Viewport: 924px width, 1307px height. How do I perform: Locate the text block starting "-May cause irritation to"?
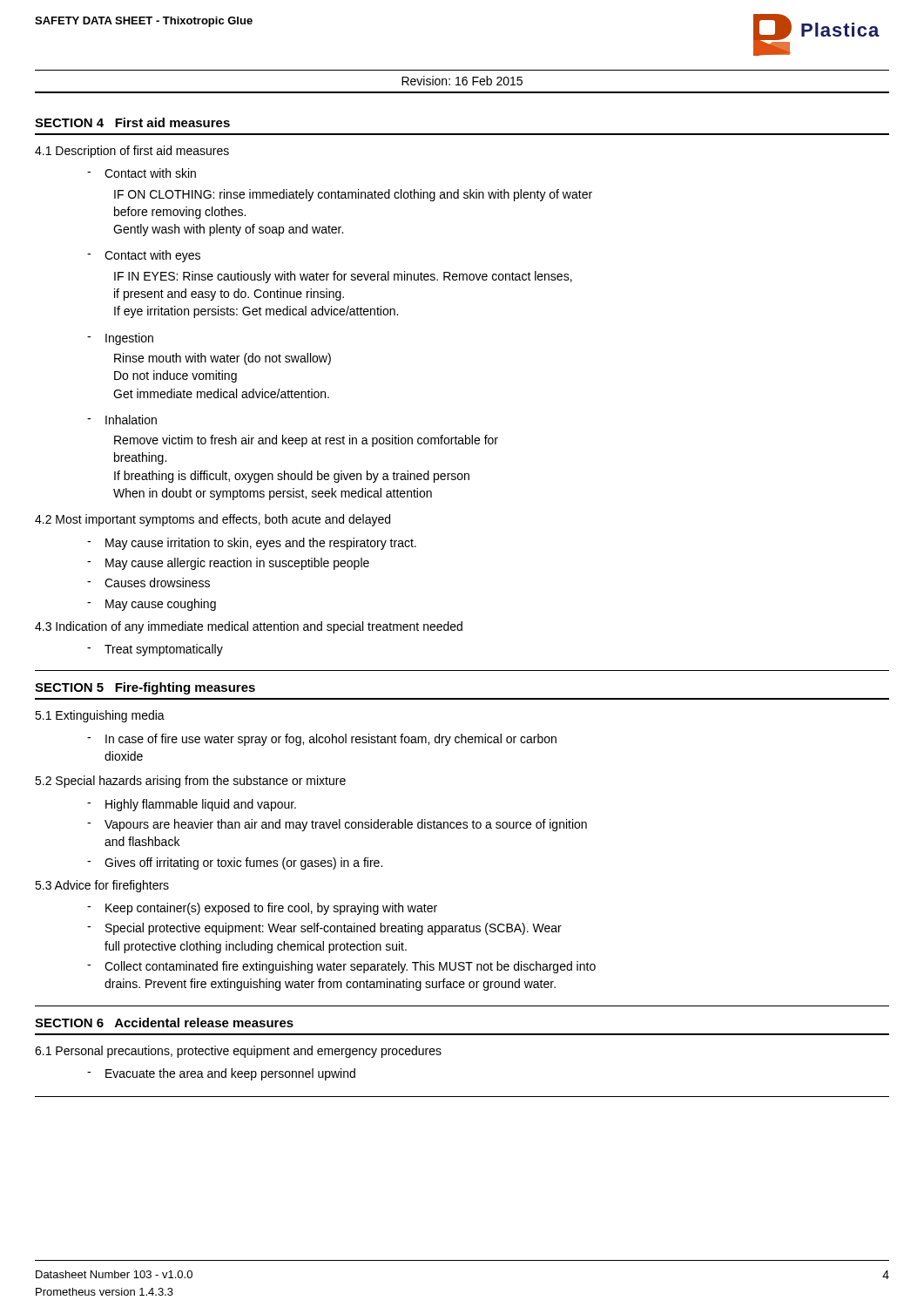pos(252,544)
